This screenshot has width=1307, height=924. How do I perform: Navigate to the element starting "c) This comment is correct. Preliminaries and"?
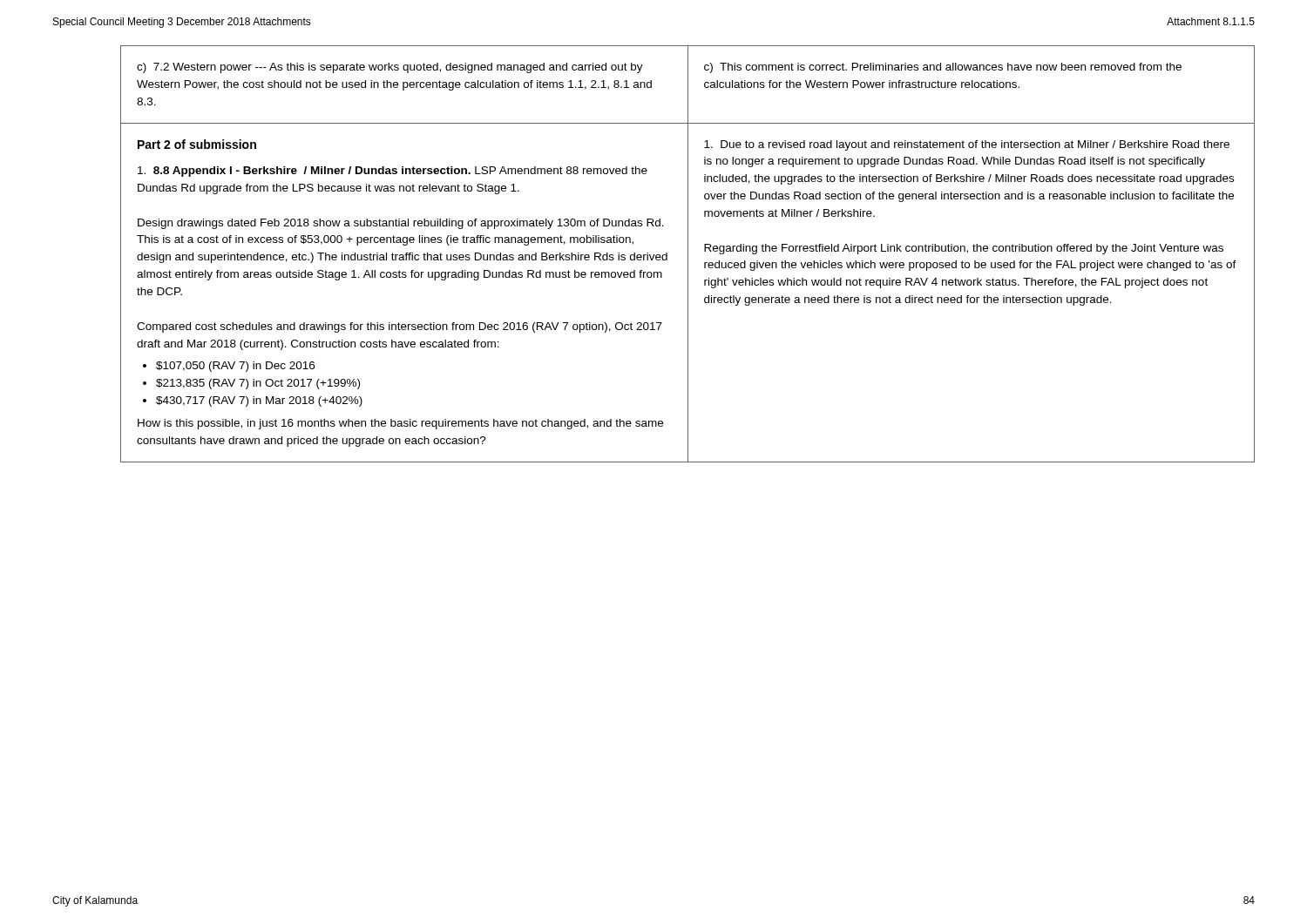[943, 75]
